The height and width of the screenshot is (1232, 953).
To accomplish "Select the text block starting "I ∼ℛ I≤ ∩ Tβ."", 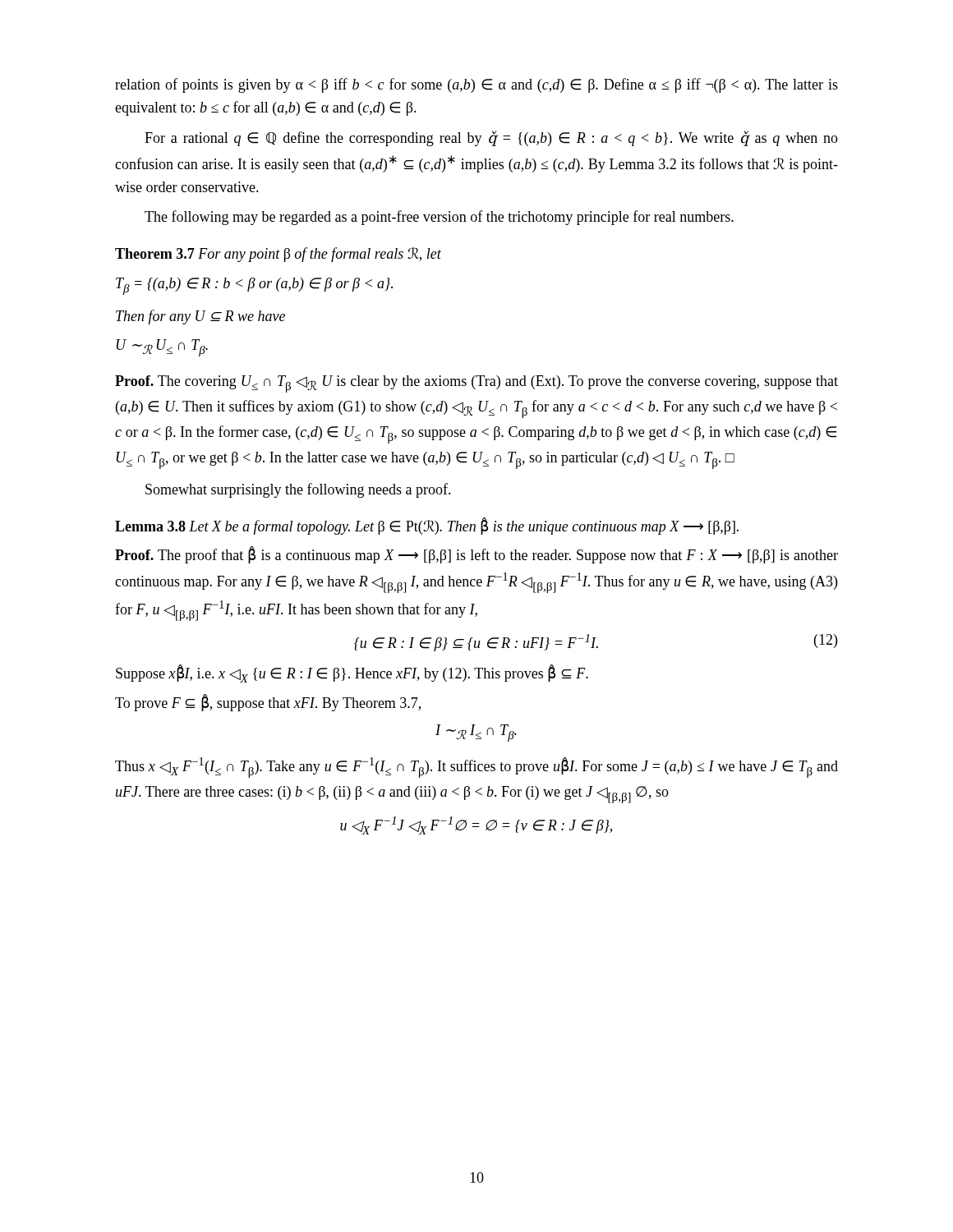I will click(476, 732).
